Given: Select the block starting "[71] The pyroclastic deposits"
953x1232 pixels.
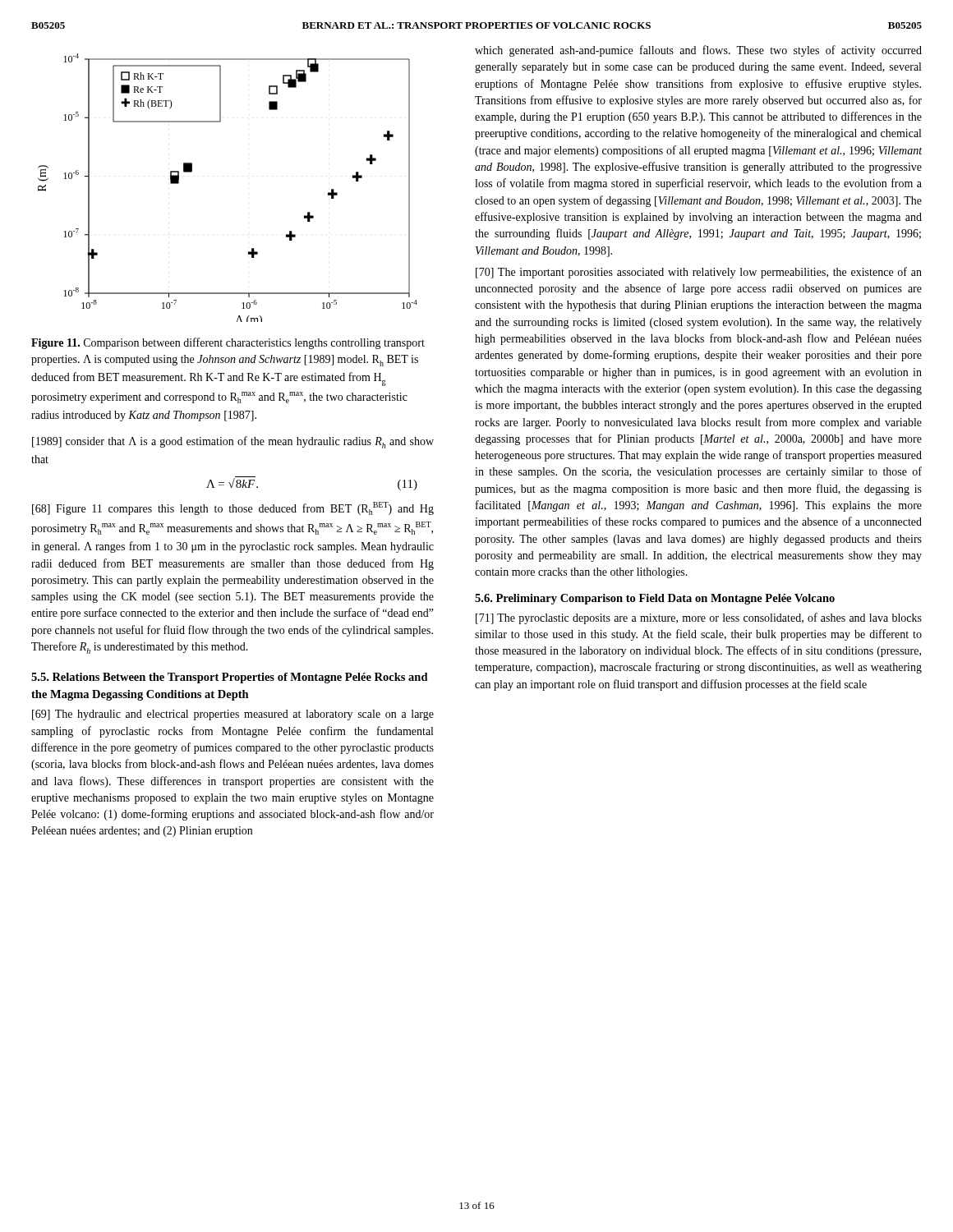Looking at the screenshot, I should [x=698, y=651].
